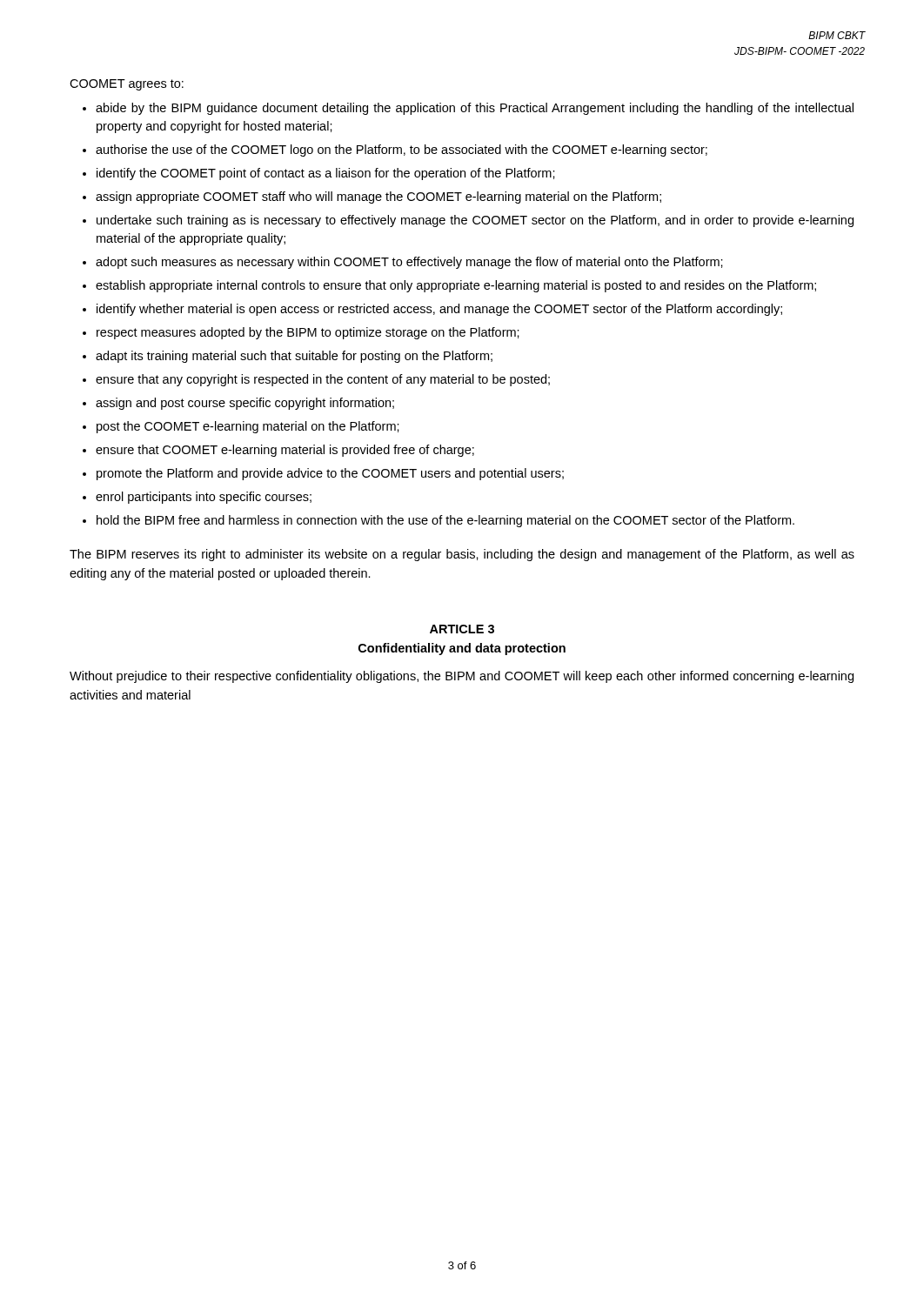Point to the text block starting "establish appropriate internal controls"
The width and height of the screenshot is (924, 1305).
pyautogui.click(x=457, y=285)
